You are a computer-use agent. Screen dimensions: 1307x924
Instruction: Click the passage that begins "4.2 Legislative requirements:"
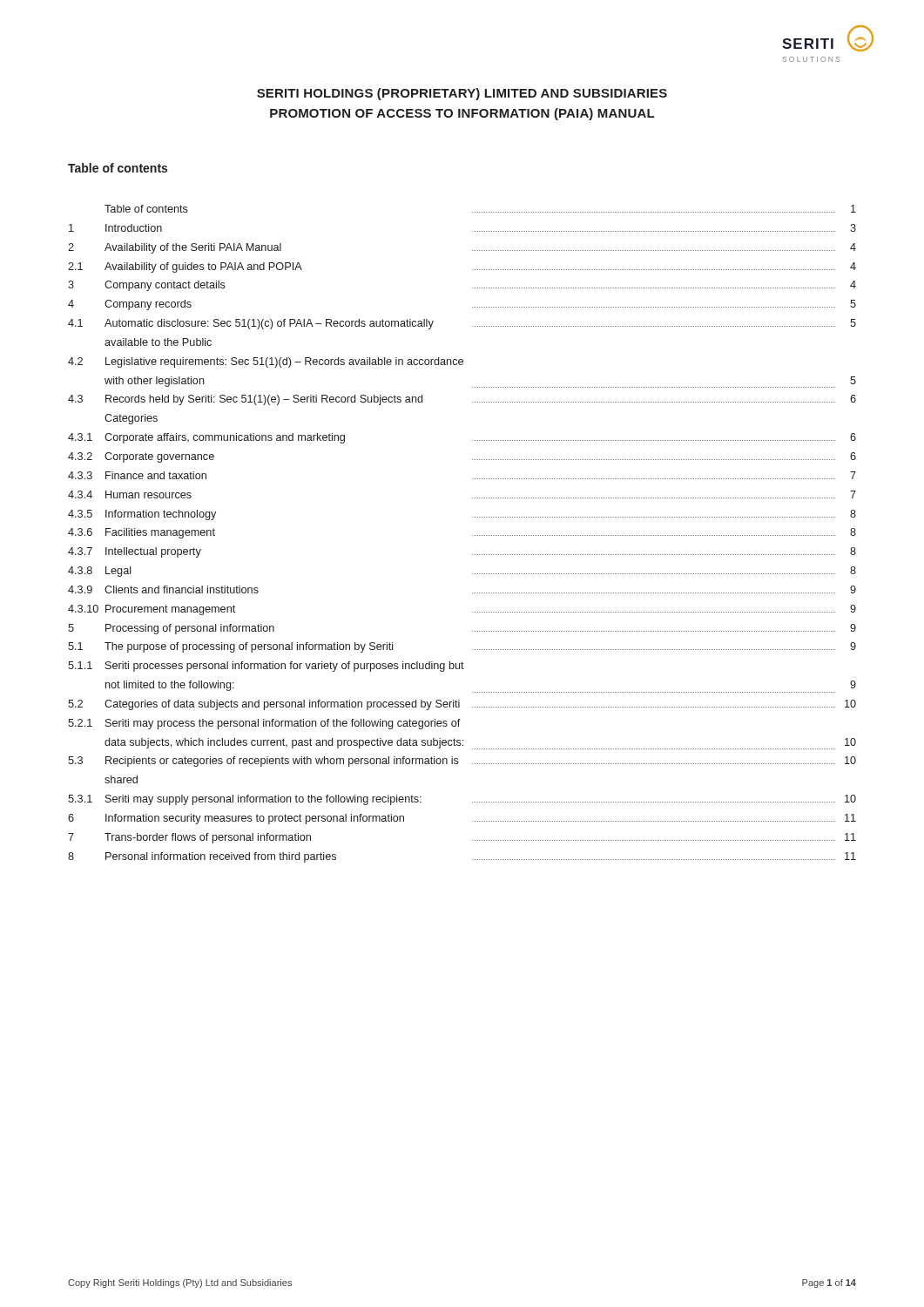(x=462, y=372)
